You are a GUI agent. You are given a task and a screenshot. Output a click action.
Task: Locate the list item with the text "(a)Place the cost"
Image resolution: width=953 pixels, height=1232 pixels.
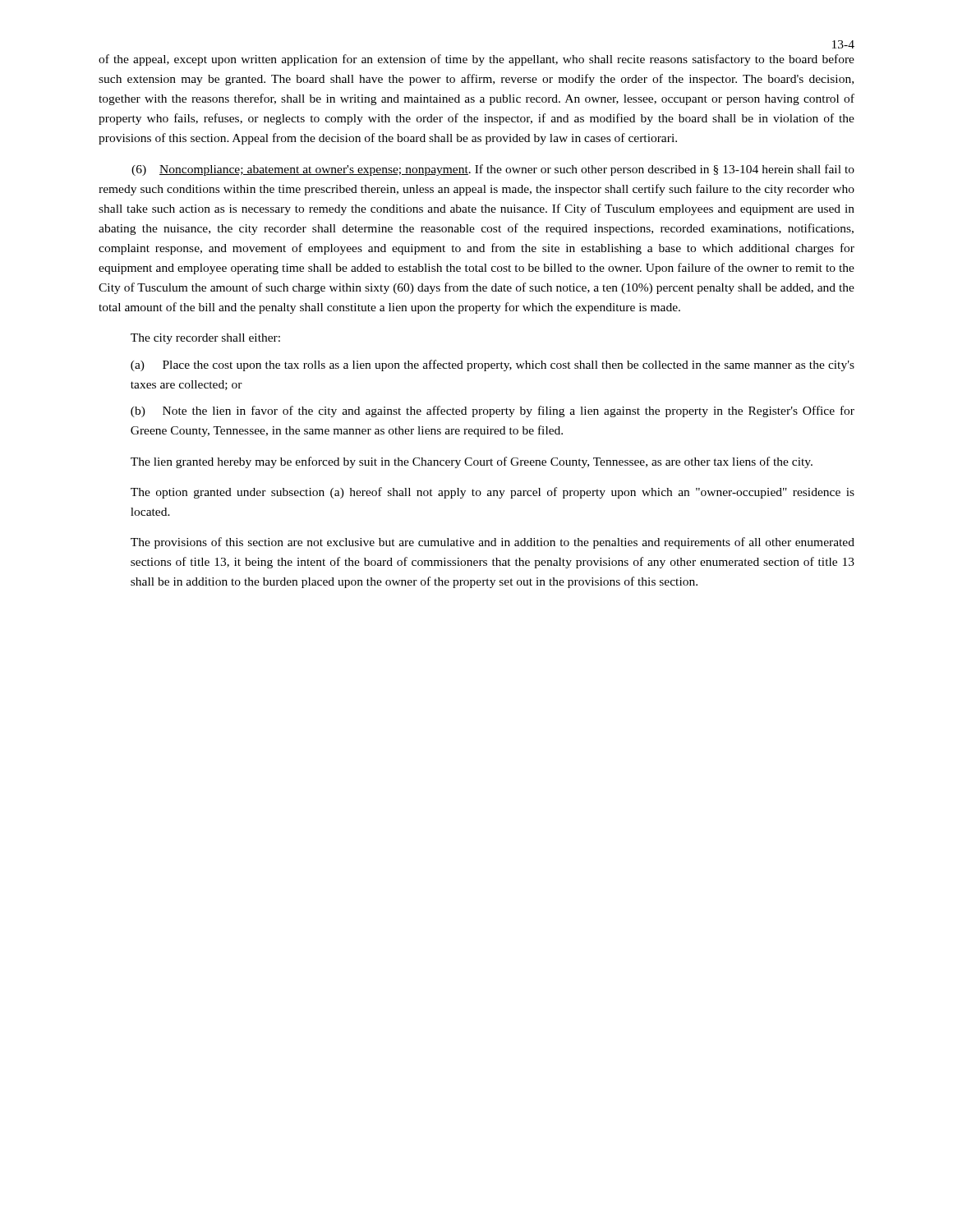pos(492,374)
